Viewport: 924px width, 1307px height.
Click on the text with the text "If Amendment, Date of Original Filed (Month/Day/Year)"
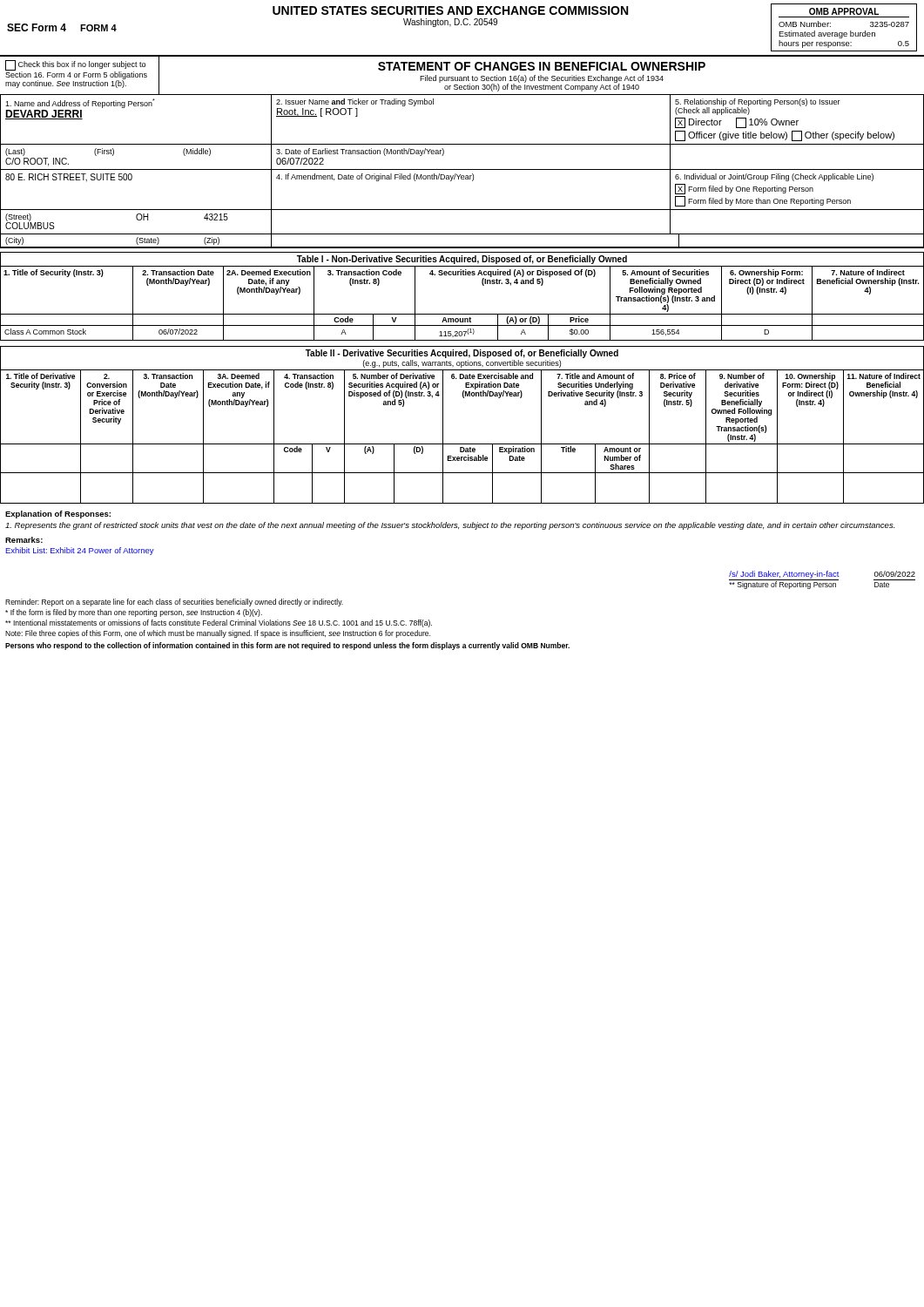471,177
